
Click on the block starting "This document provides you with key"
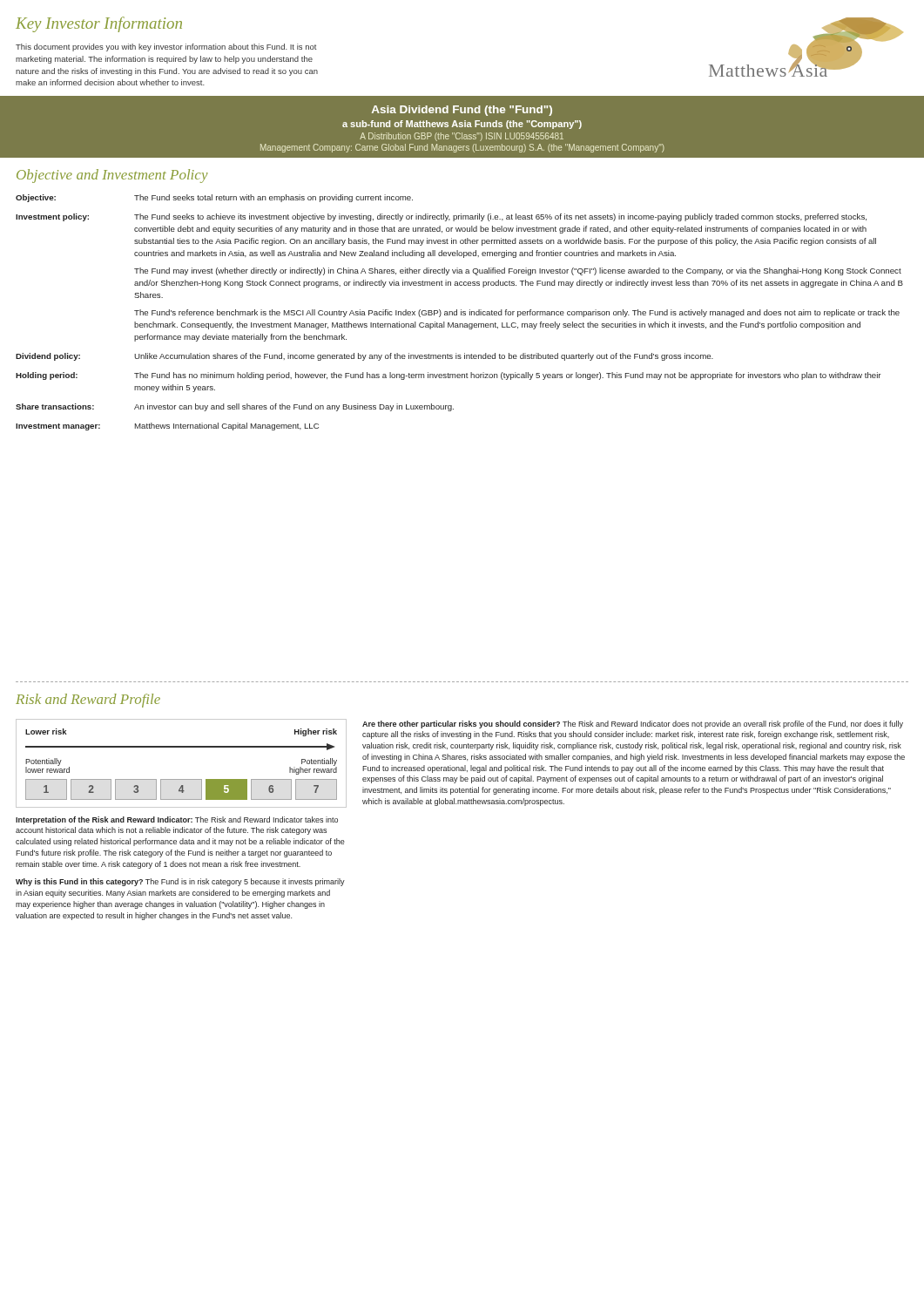tap(167, 65)
